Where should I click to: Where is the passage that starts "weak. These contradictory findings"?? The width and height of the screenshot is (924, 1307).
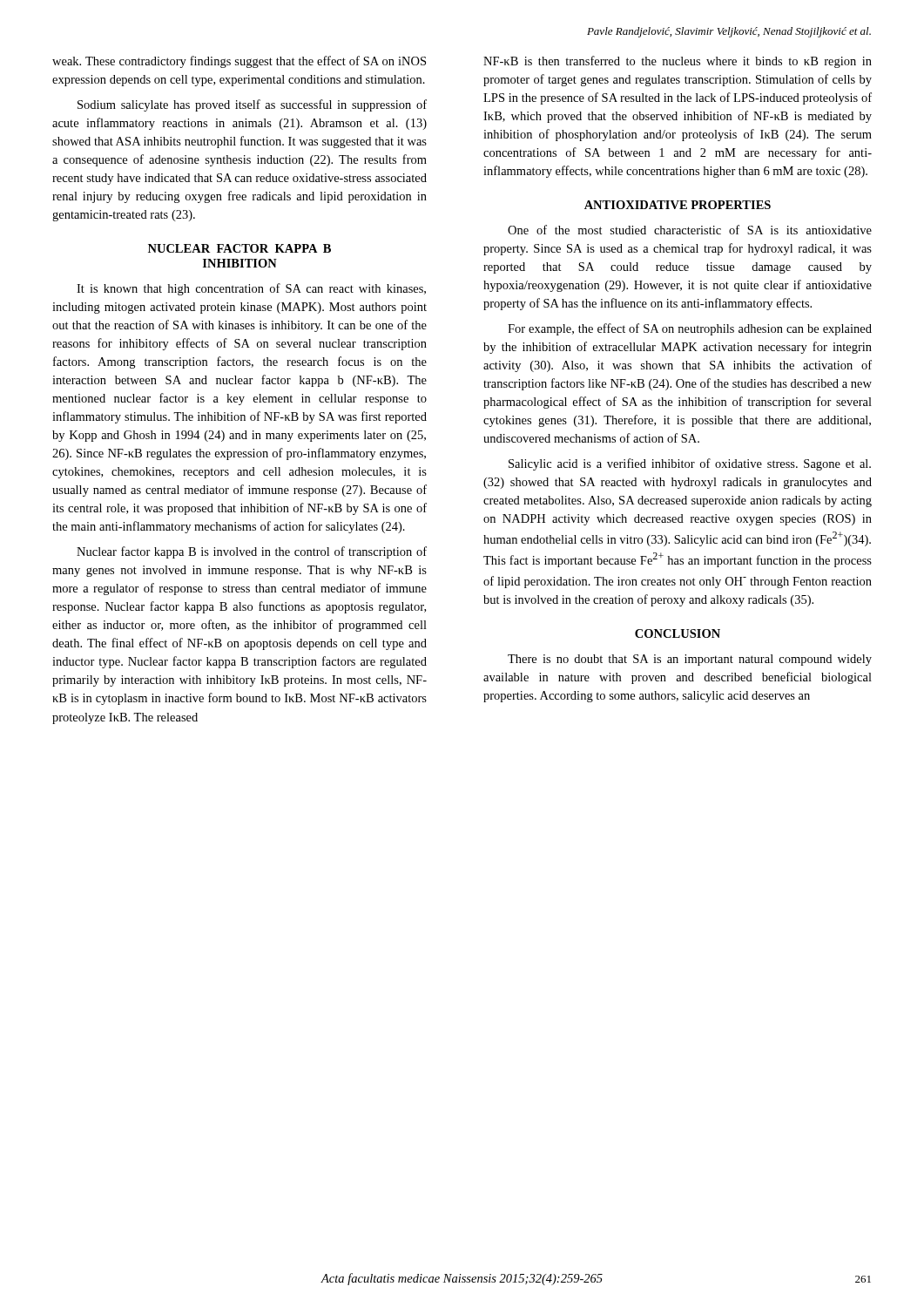pyautogui.click(x=240, y=71)
